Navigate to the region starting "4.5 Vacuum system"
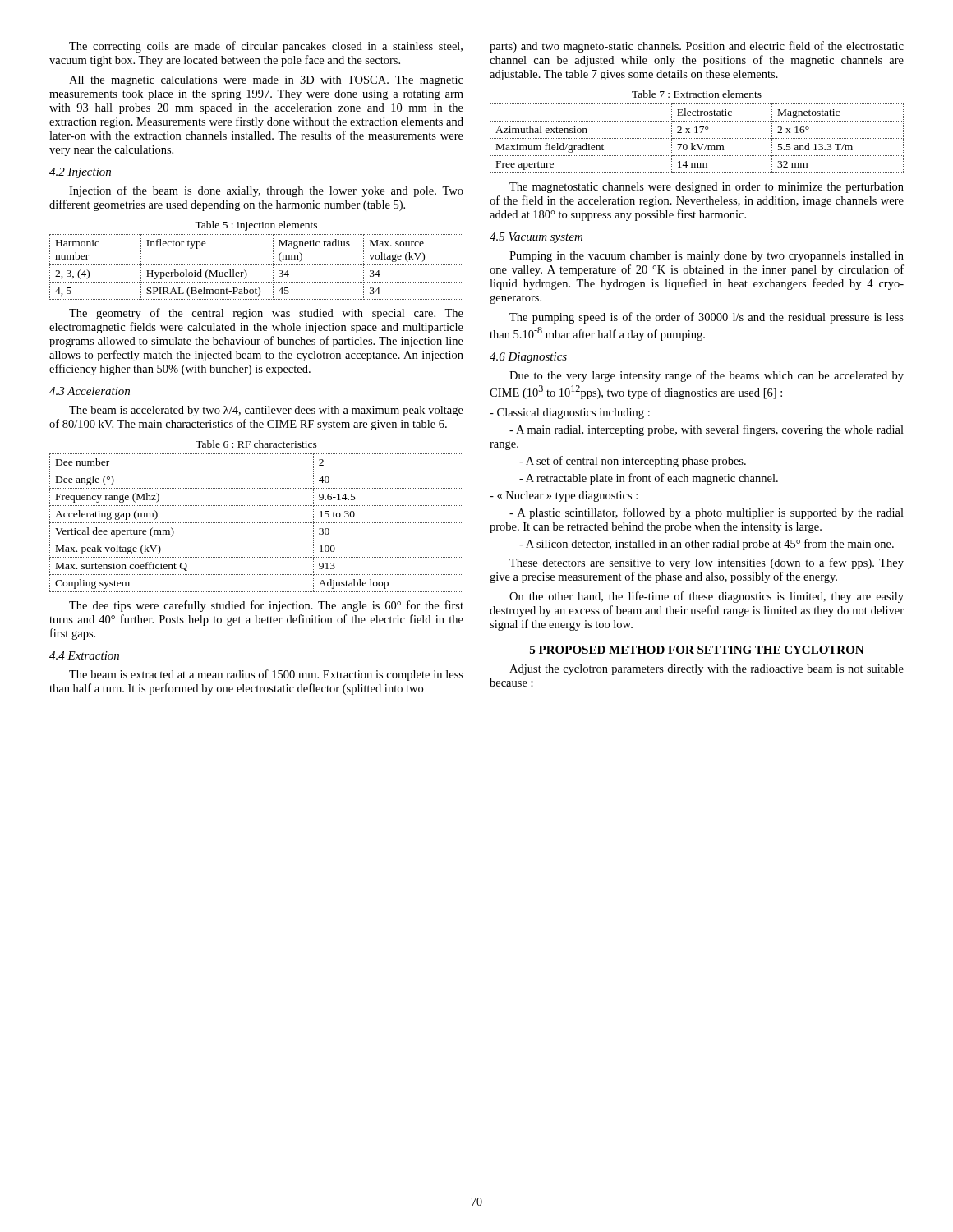 click(x=536, y=238)
